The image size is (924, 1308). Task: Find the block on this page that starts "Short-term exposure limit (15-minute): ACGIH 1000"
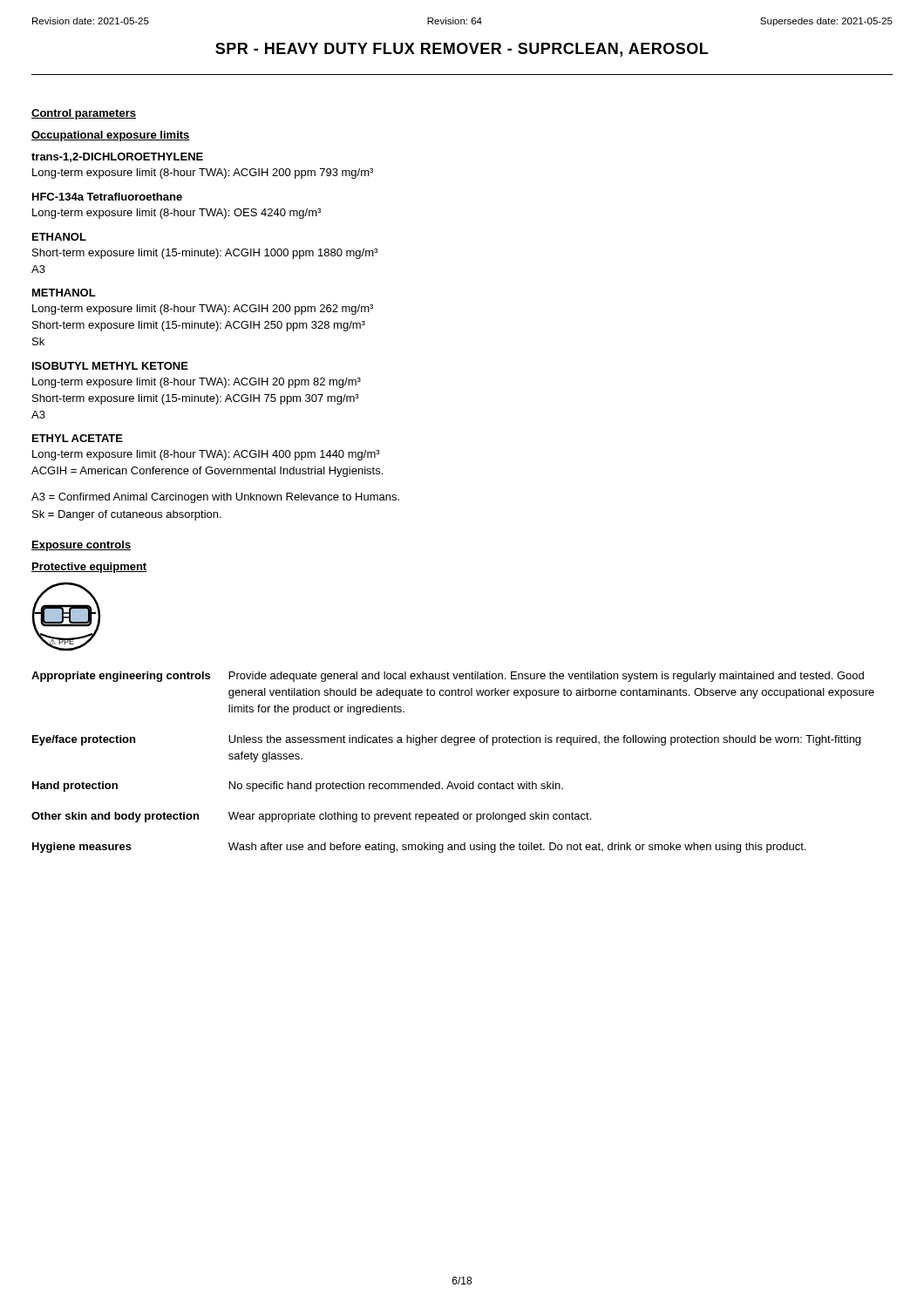[205, 260]
